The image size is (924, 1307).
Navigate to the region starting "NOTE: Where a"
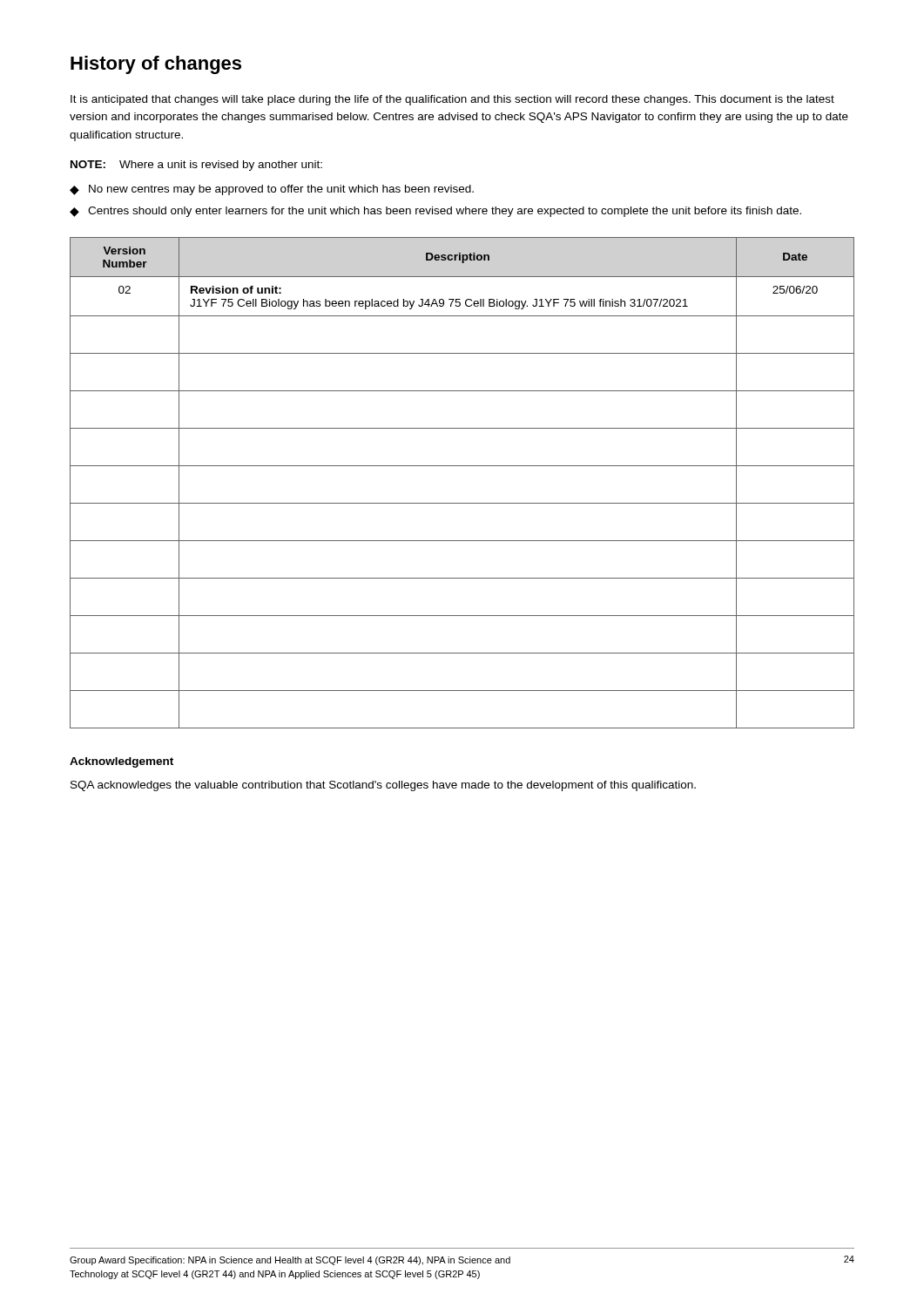[196, 164]
